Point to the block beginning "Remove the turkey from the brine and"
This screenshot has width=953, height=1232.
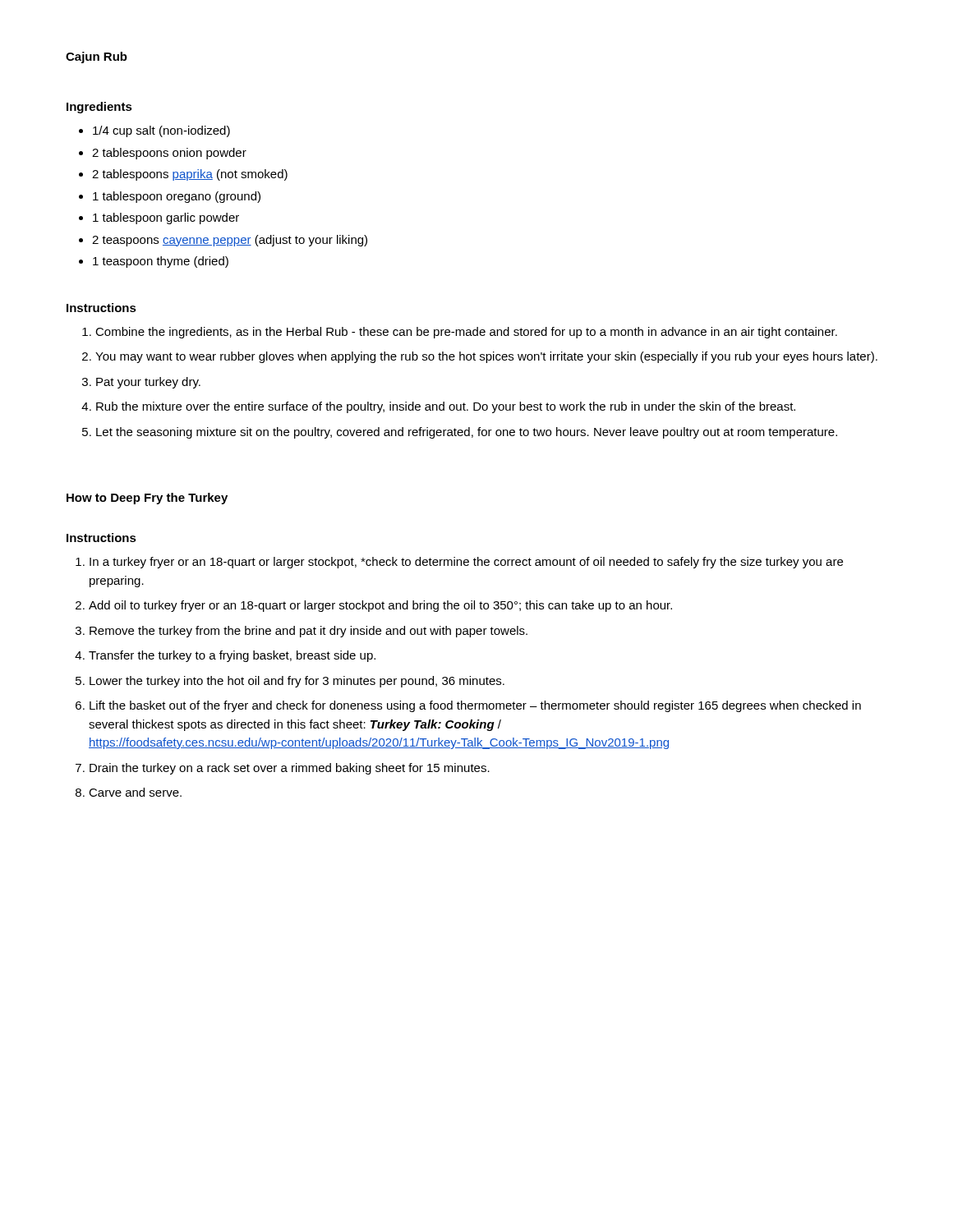488,631
